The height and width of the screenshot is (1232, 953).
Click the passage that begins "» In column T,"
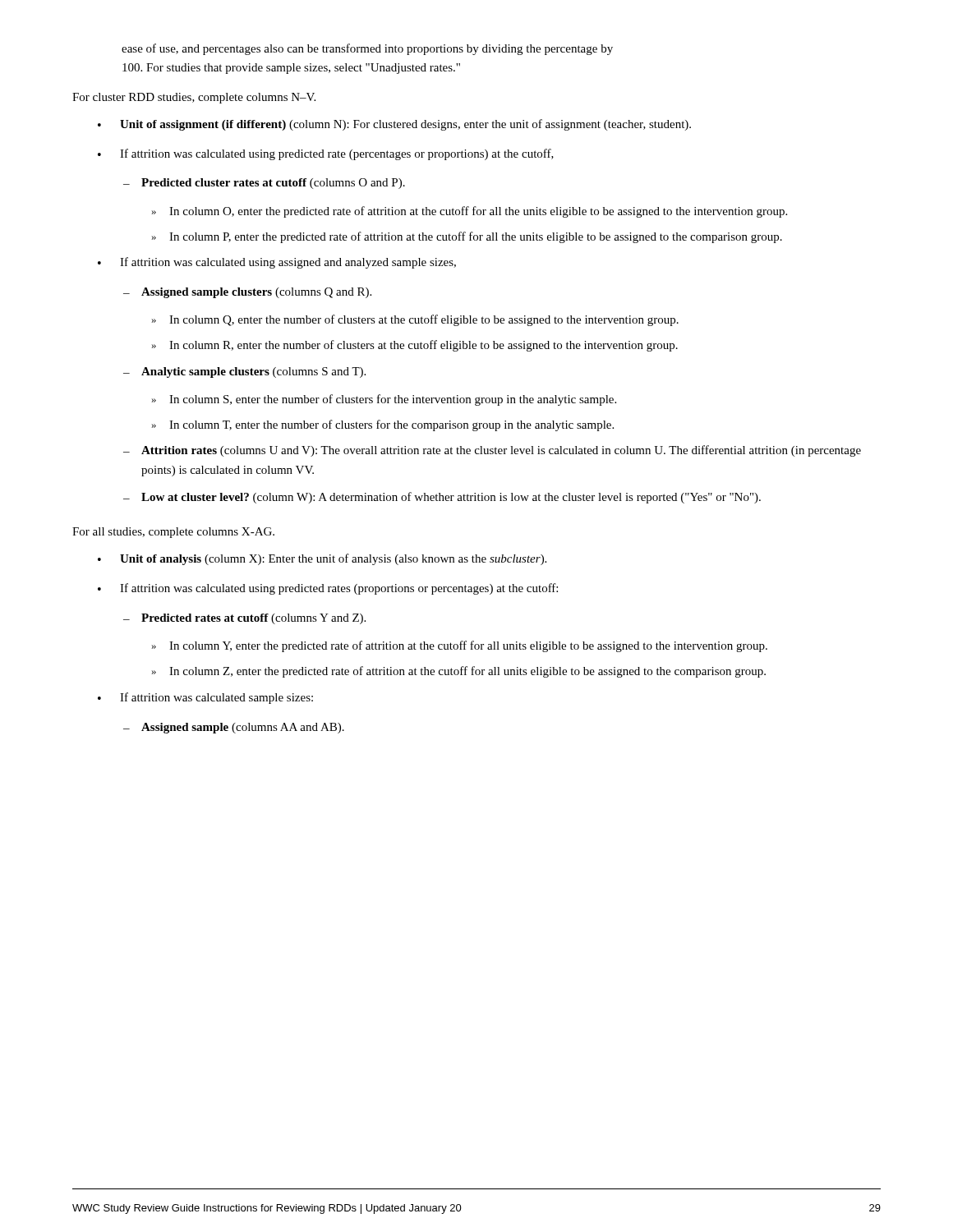point(516,425)
